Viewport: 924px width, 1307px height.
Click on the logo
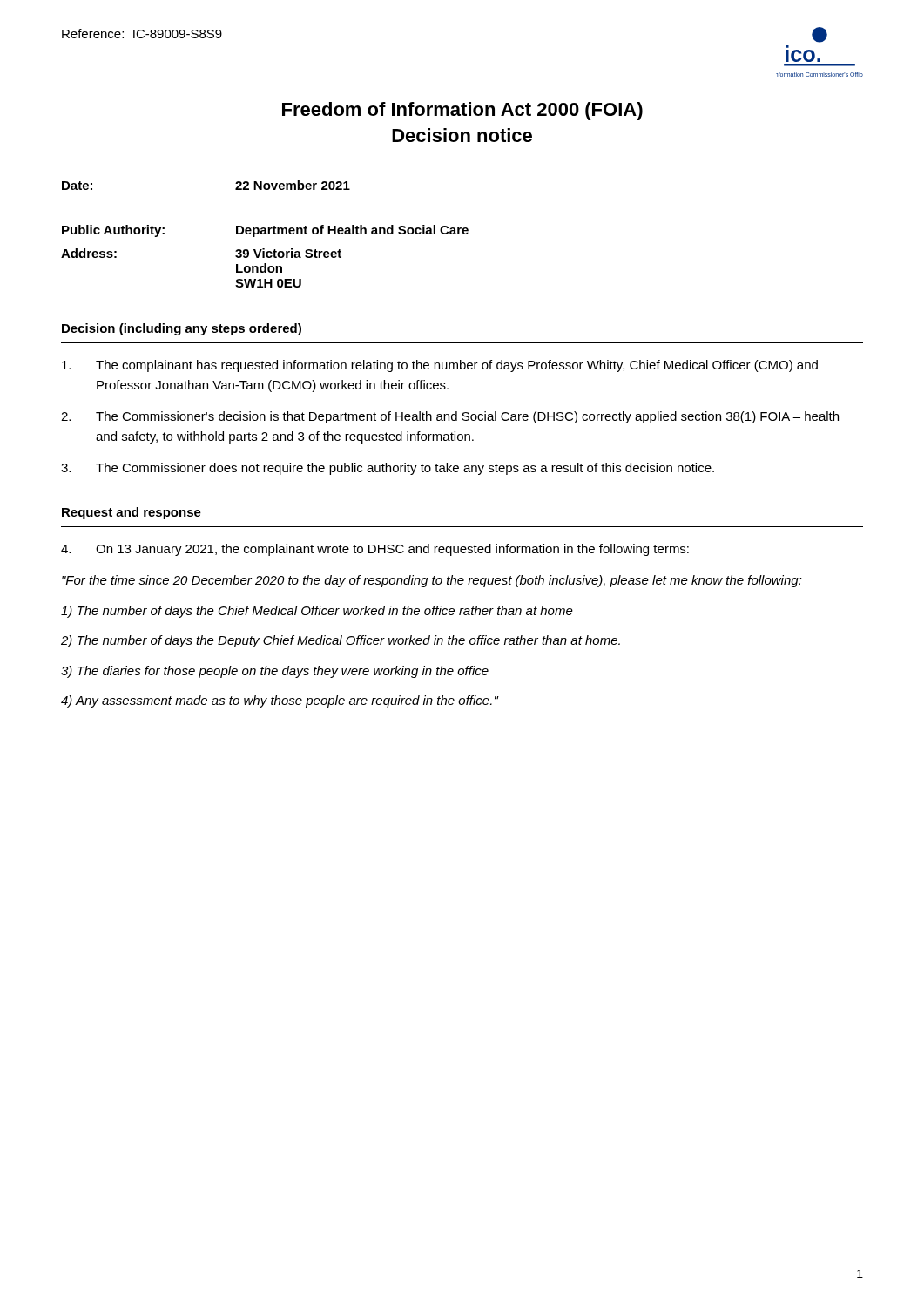[819, 58]
